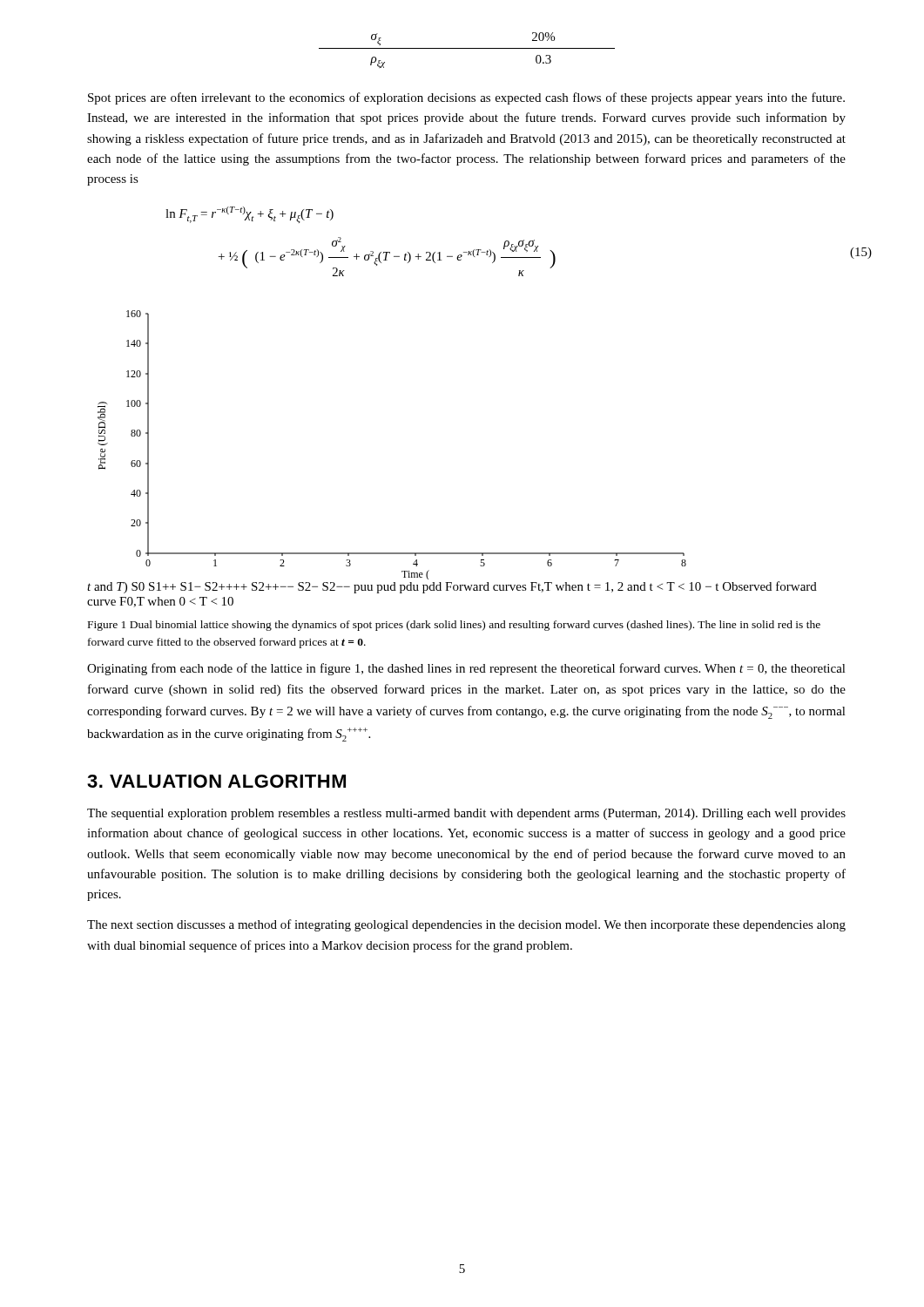Locate the passage starting "Spot prices are often irrelevant"
This screenshot has height=1307, width=924.
tap(466, 138)
